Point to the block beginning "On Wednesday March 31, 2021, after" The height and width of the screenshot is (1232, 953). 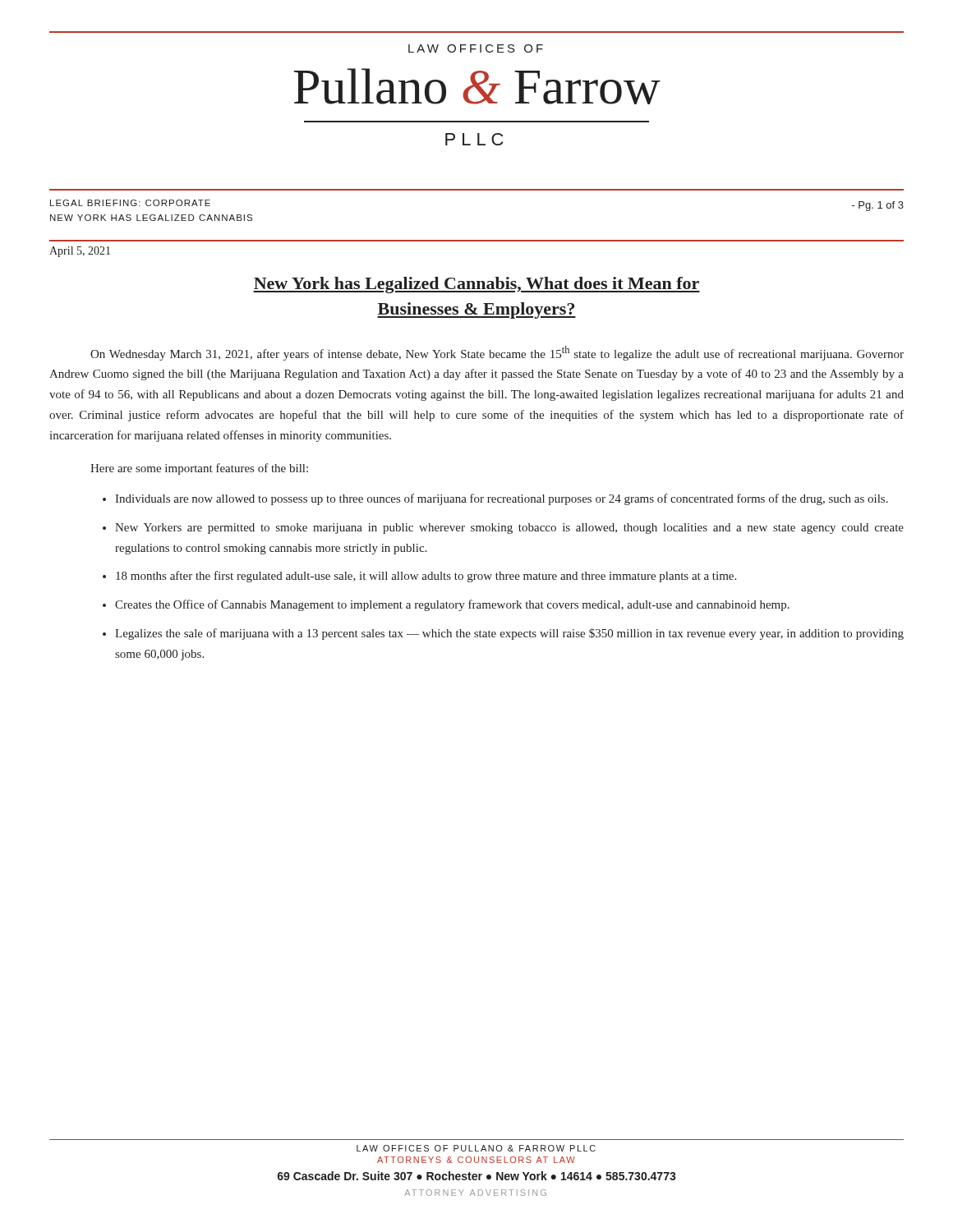476,393
